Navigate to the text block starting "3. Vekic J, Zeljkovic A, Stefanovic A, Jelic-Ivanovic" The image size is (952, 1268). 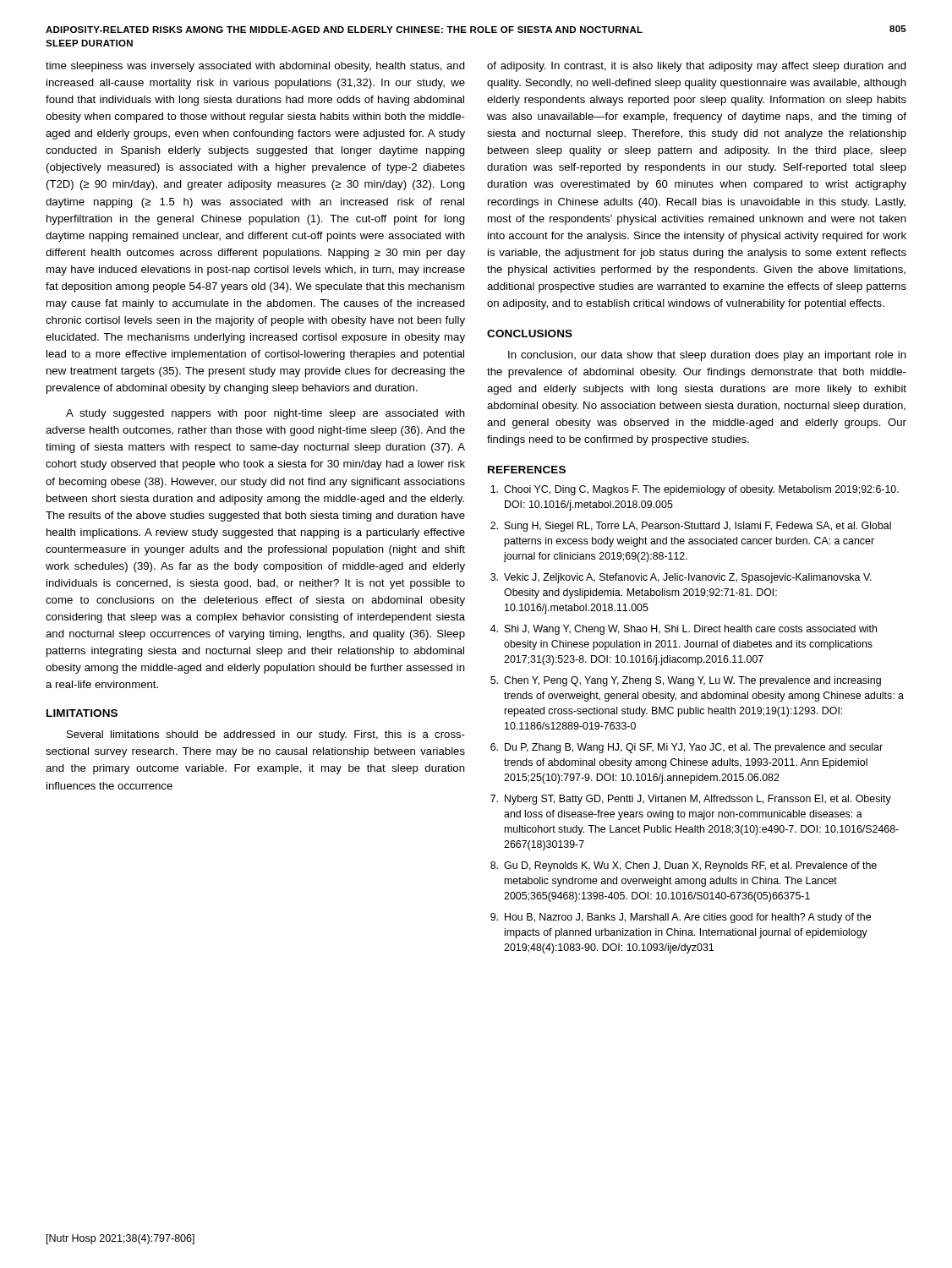coord(697,594)
